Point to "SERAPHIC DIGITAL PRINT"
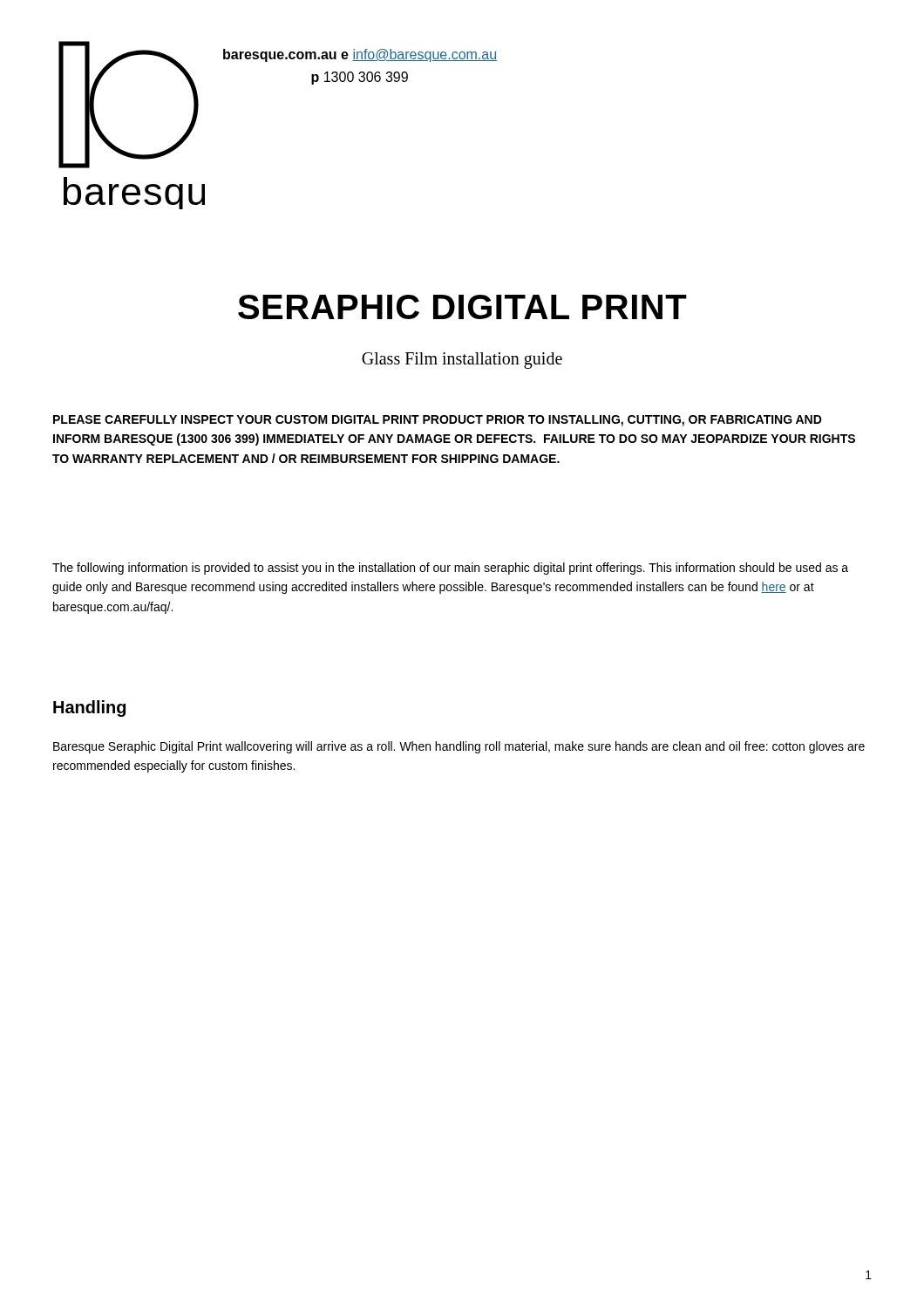924x1308 pixels. (462, 307)
